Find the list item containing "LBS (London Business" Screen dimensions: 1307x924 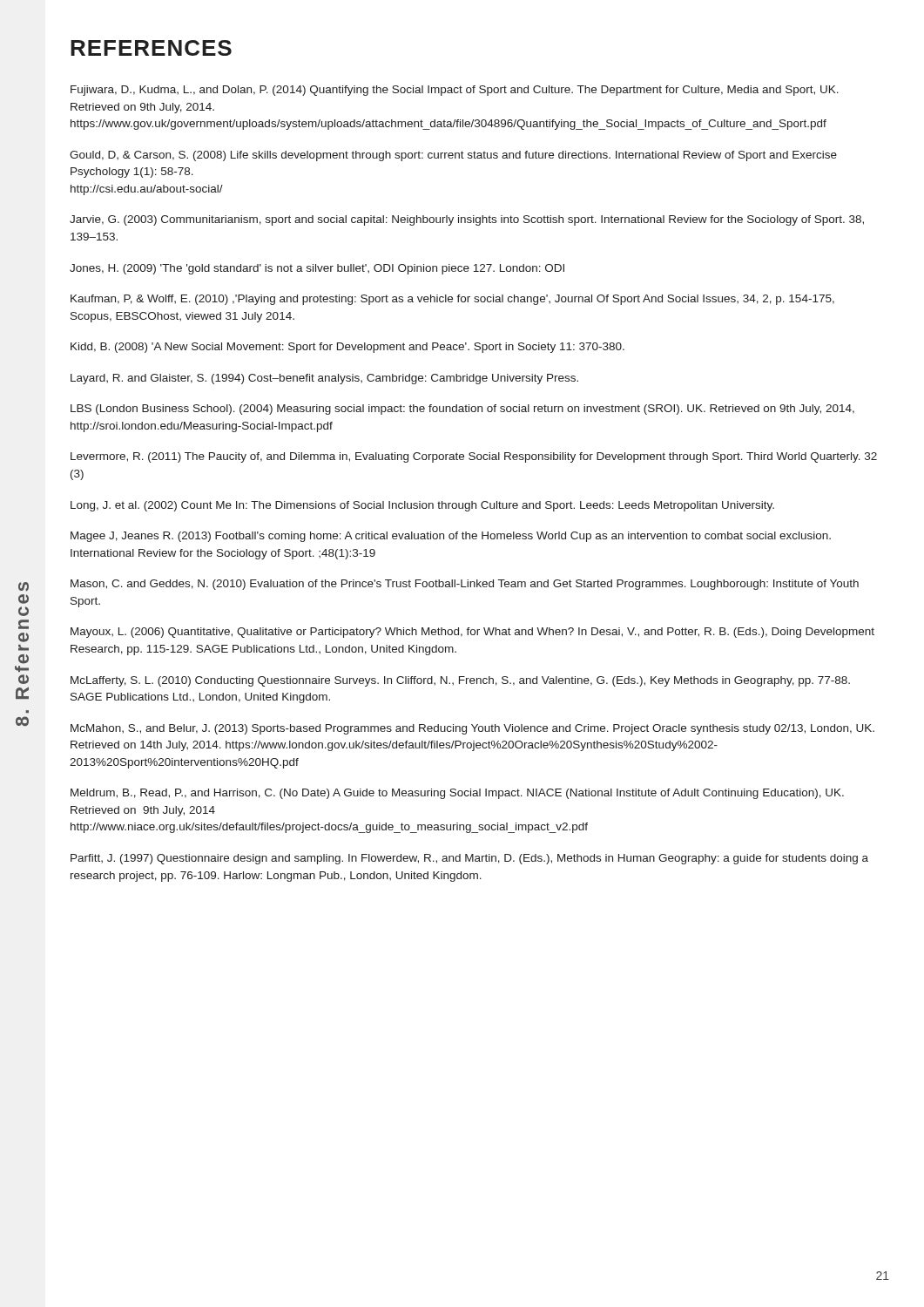click(x=462, y=417)
